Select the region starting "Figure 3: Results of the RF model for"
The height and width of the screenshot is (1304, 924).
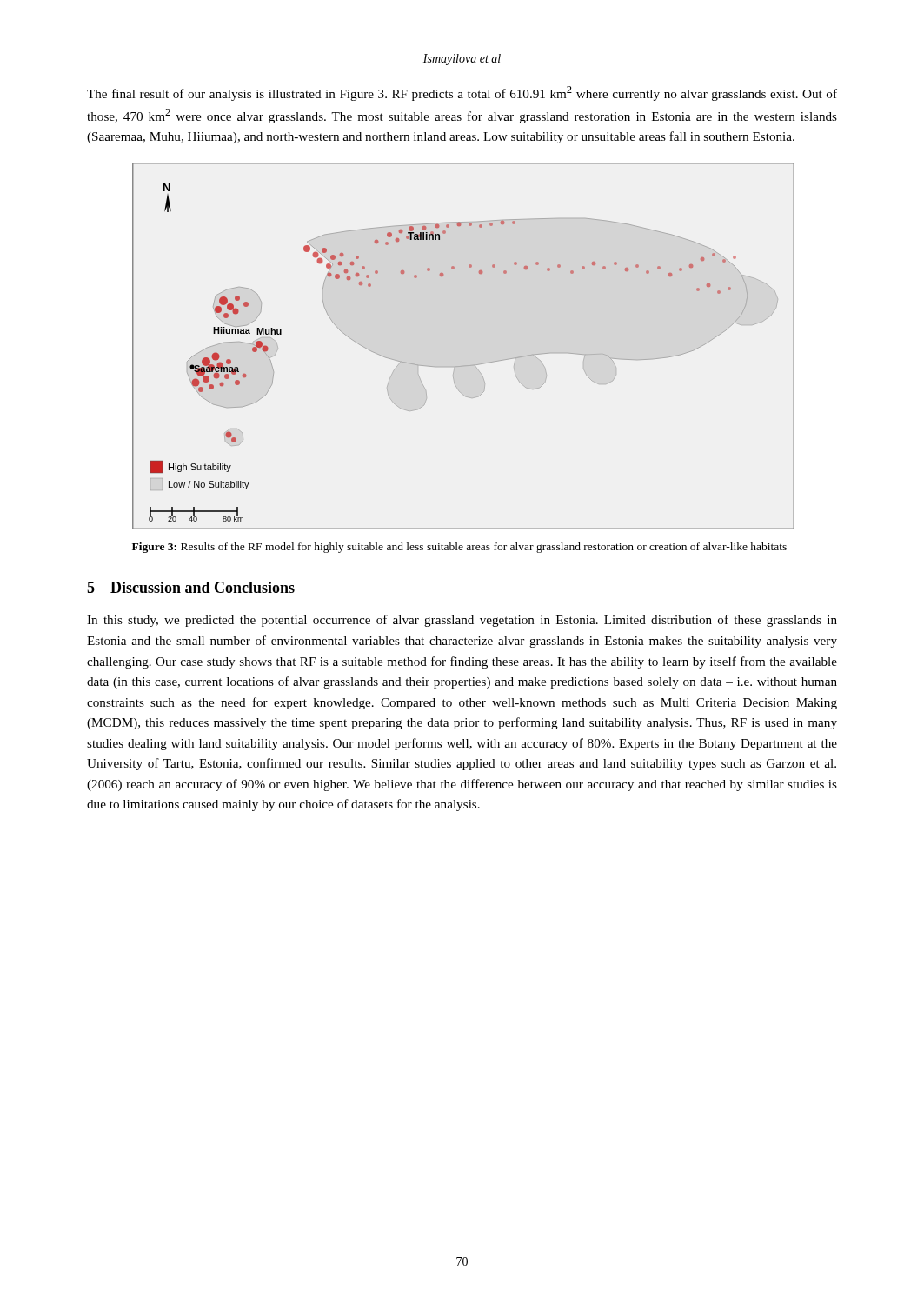459,546
